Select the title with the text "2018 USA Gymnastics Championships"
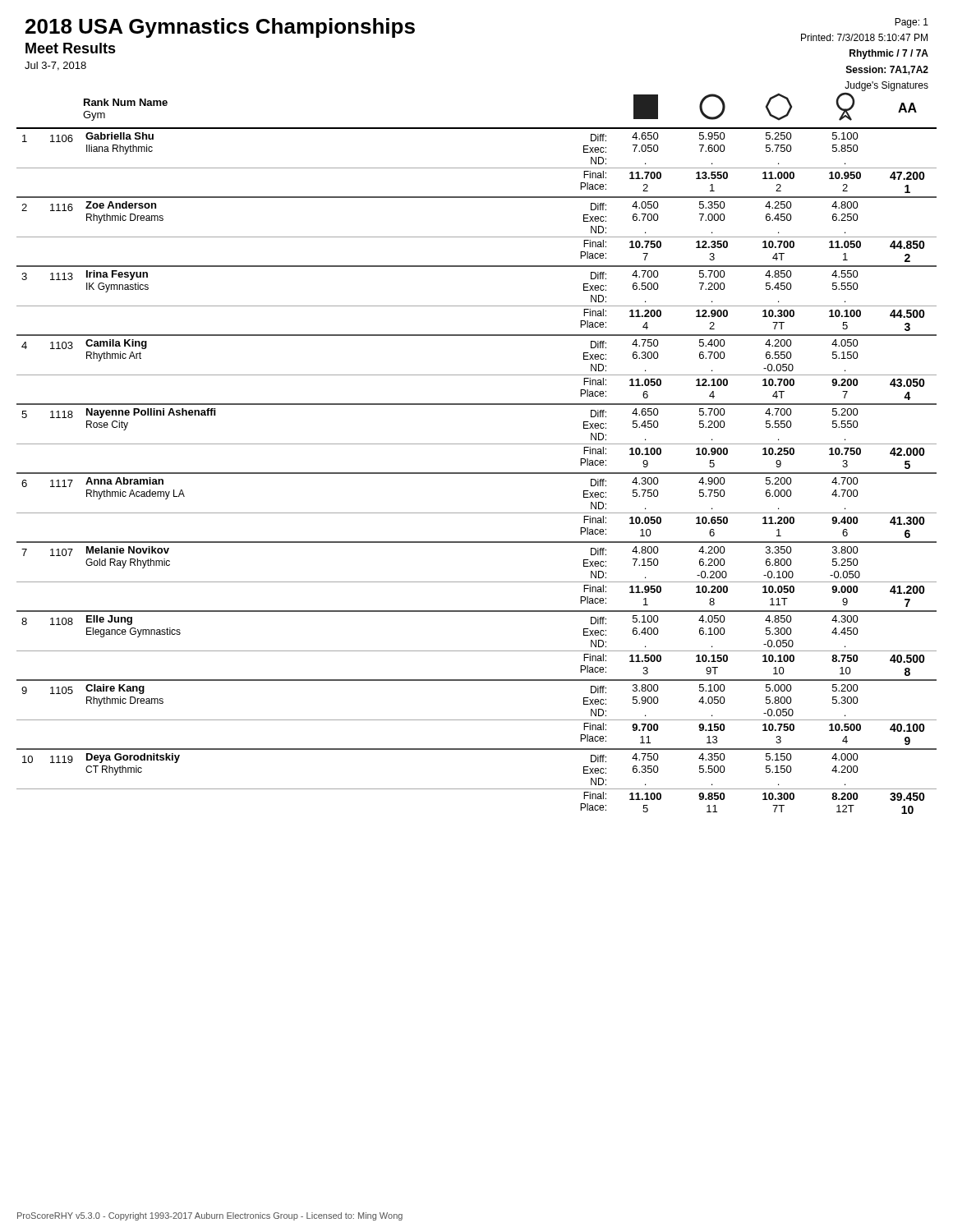 coord(220,44)
